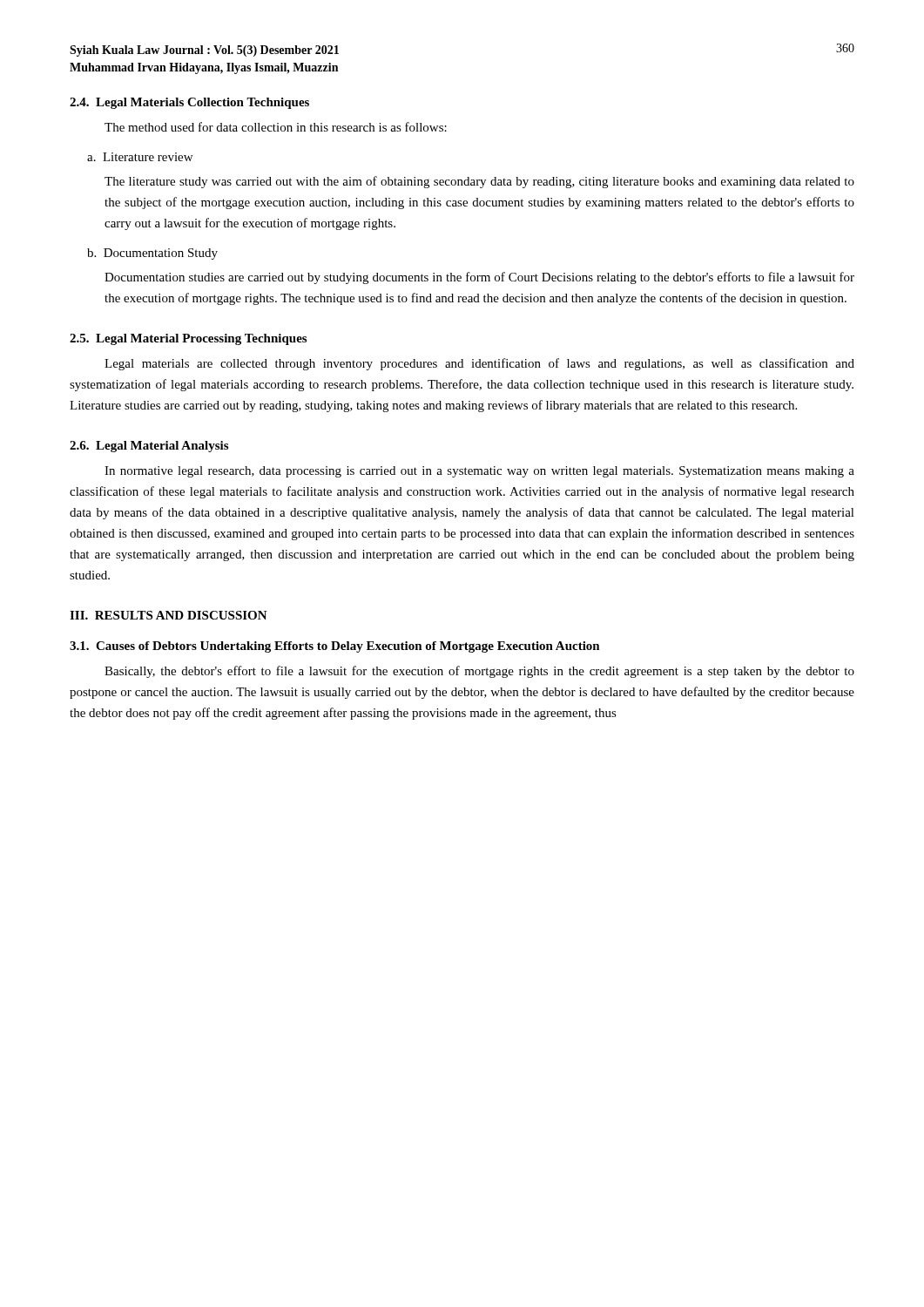Point to the region starting "III. RESULTS AND DISCUSSION"
The width and height of the screenshot is (924, 1307).
click(x=168, y=615)
